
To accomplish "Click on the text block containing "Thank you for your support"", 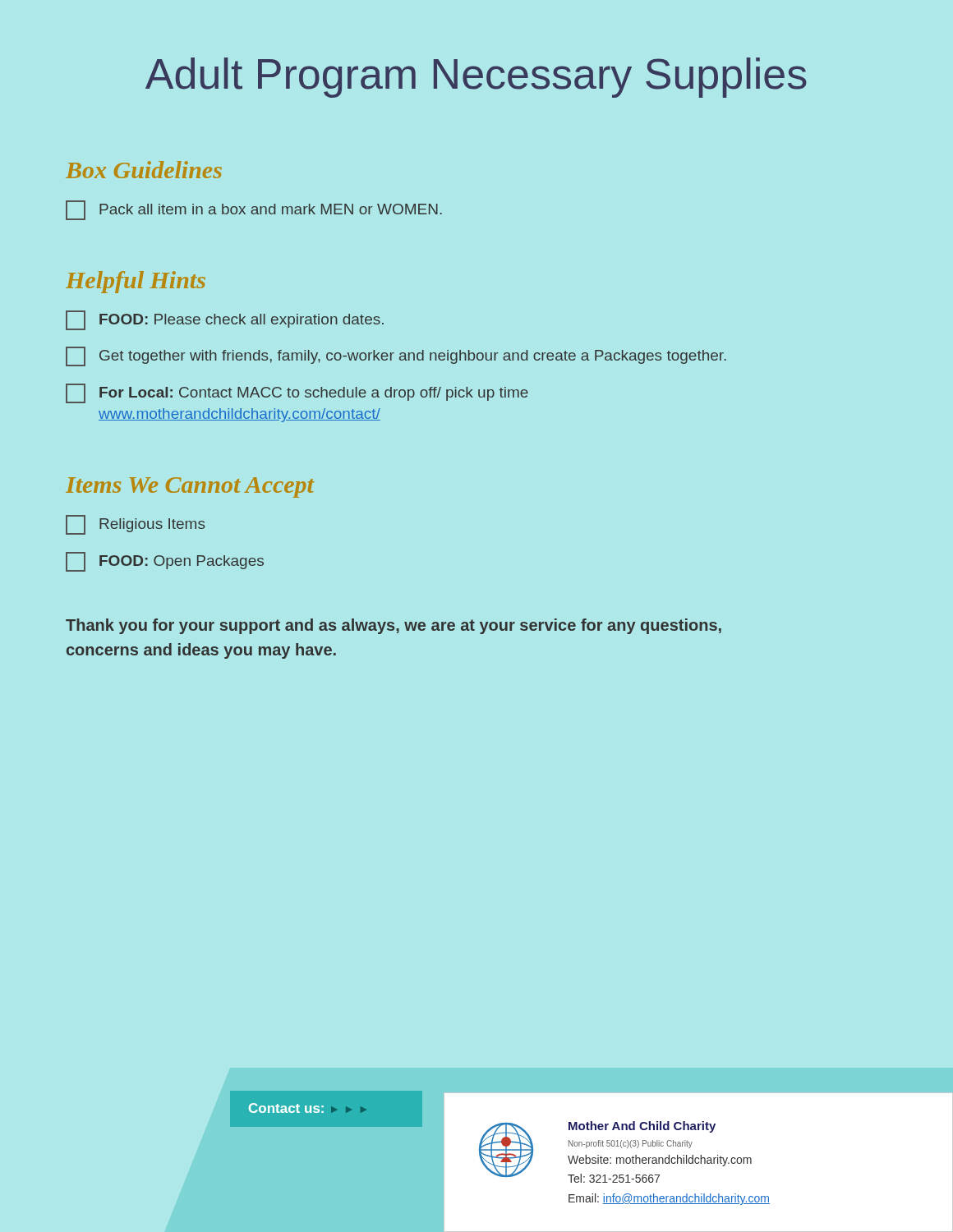I will (394, 637).
